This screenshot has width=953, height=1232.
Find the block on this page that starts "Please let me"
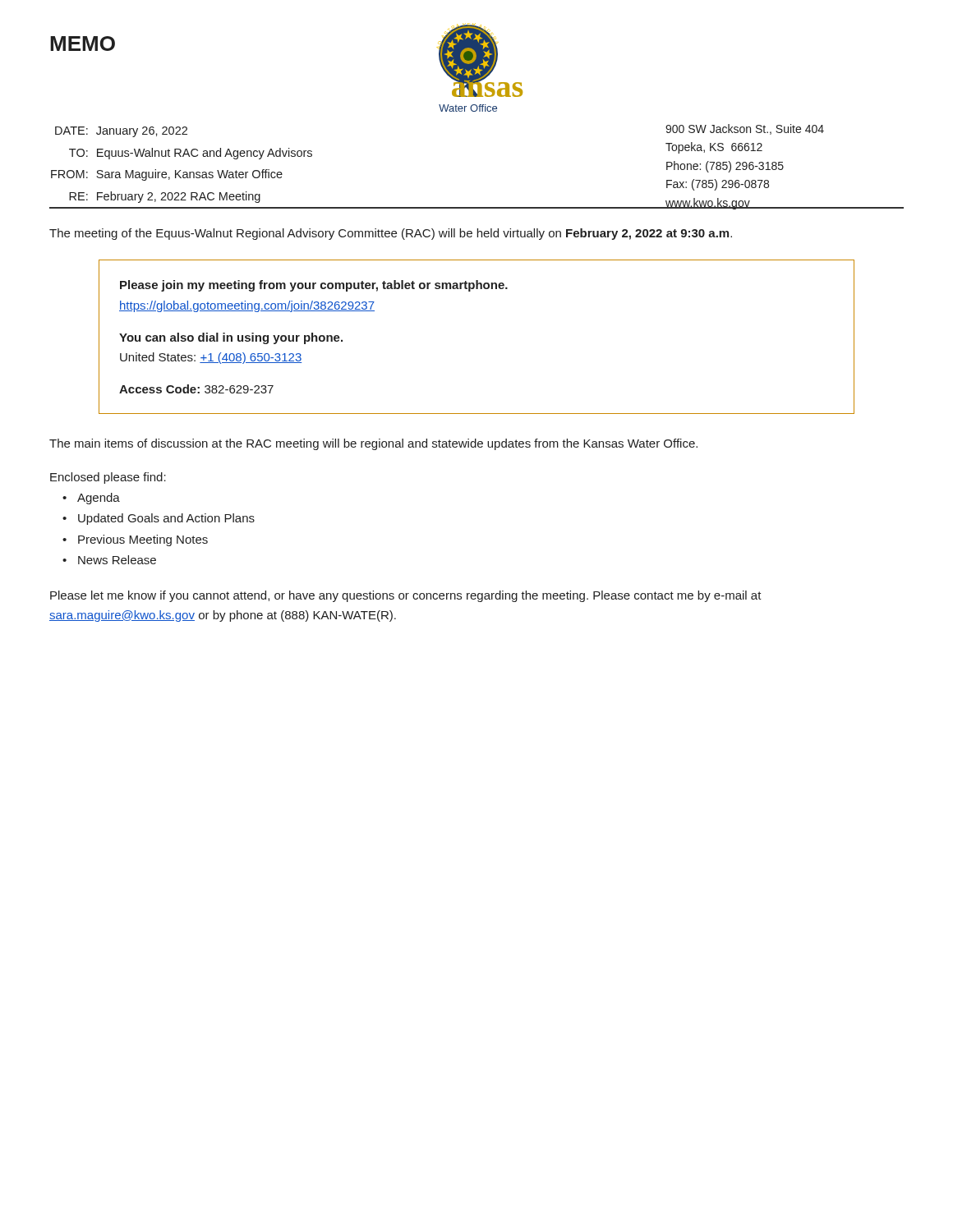pos(405,605)
